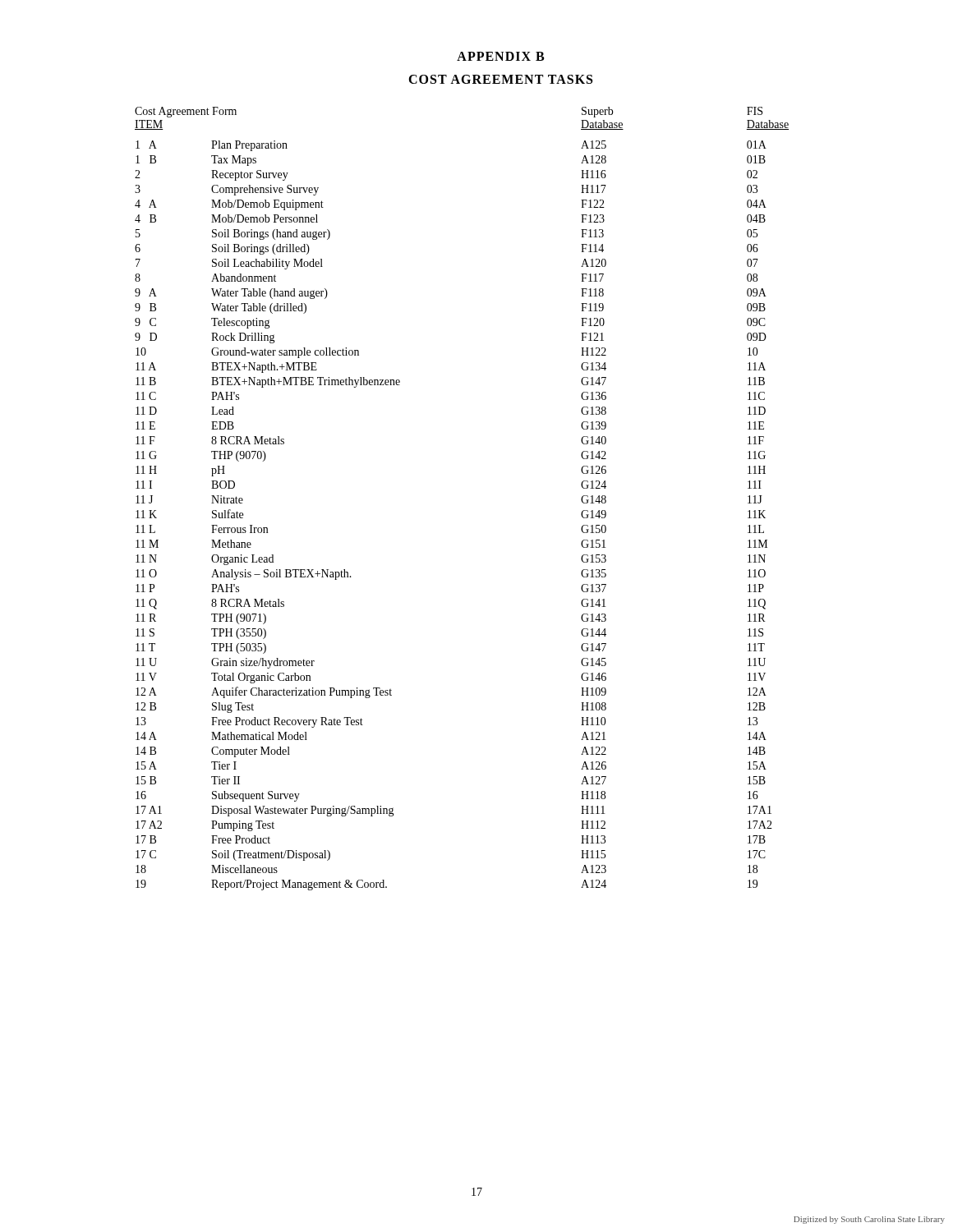Find the block starting "Digitized by South Carolina State Library"
Viewport: 953px width, 1232px height.
pyautogui.click(x=869, y=1219)
